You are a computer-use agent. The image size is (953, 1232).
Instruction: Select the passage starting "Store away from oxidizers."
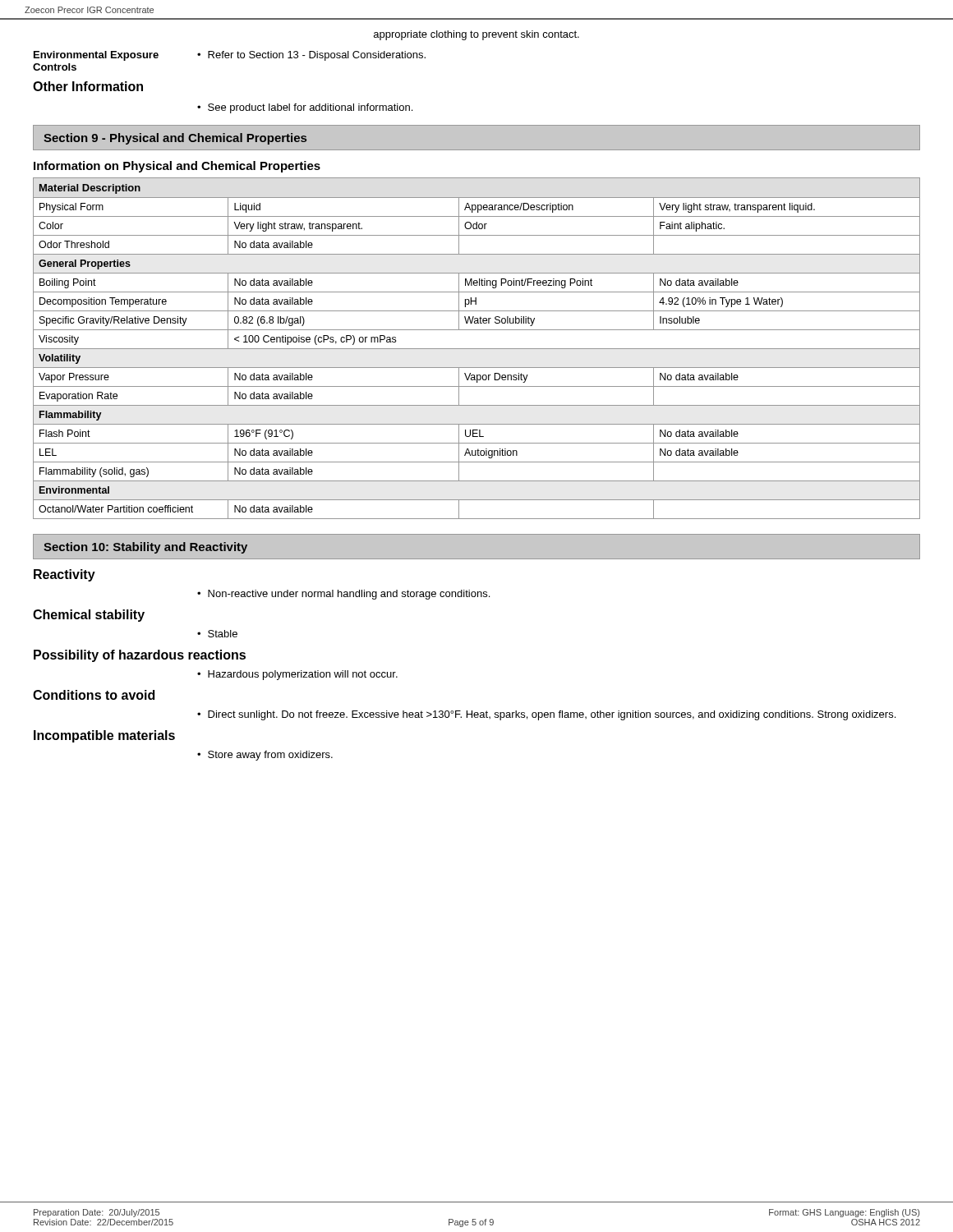[x=265, y=756]
